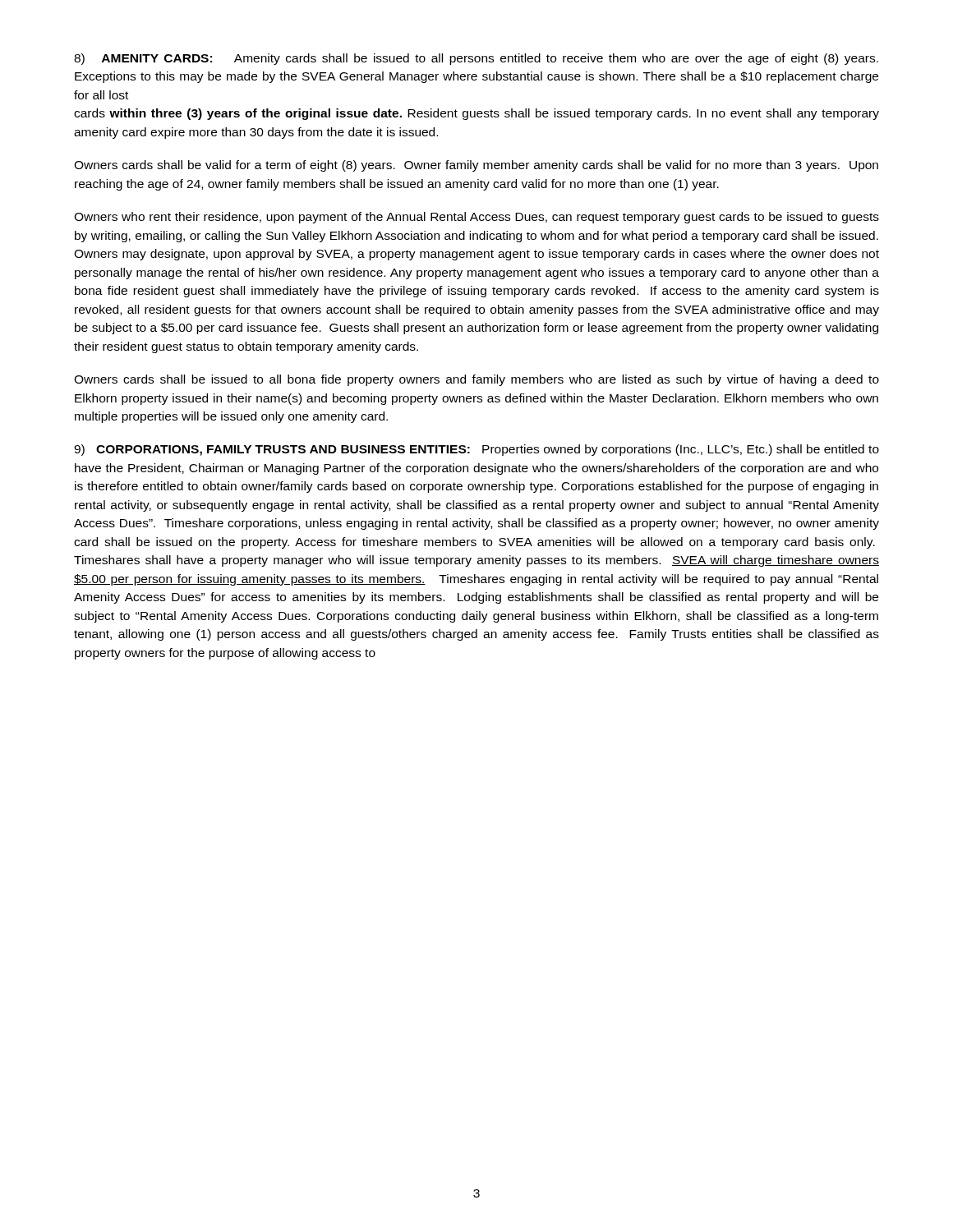Select the passage starting "8) AMENITY CARDS:"

click(x=476, y=59)
